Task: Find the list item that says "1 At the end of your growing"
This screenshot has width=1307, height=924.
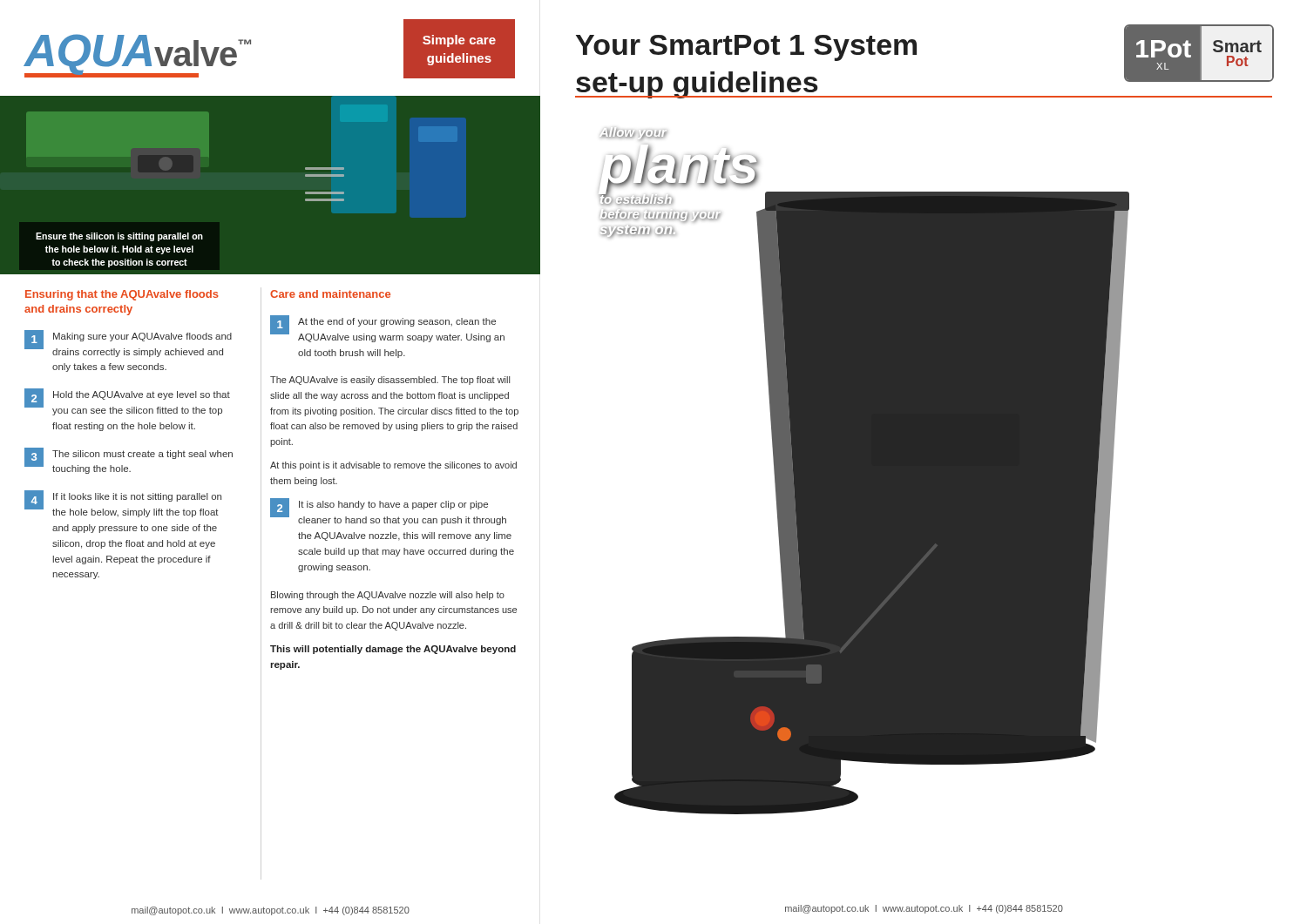Action: coord(396,338)
